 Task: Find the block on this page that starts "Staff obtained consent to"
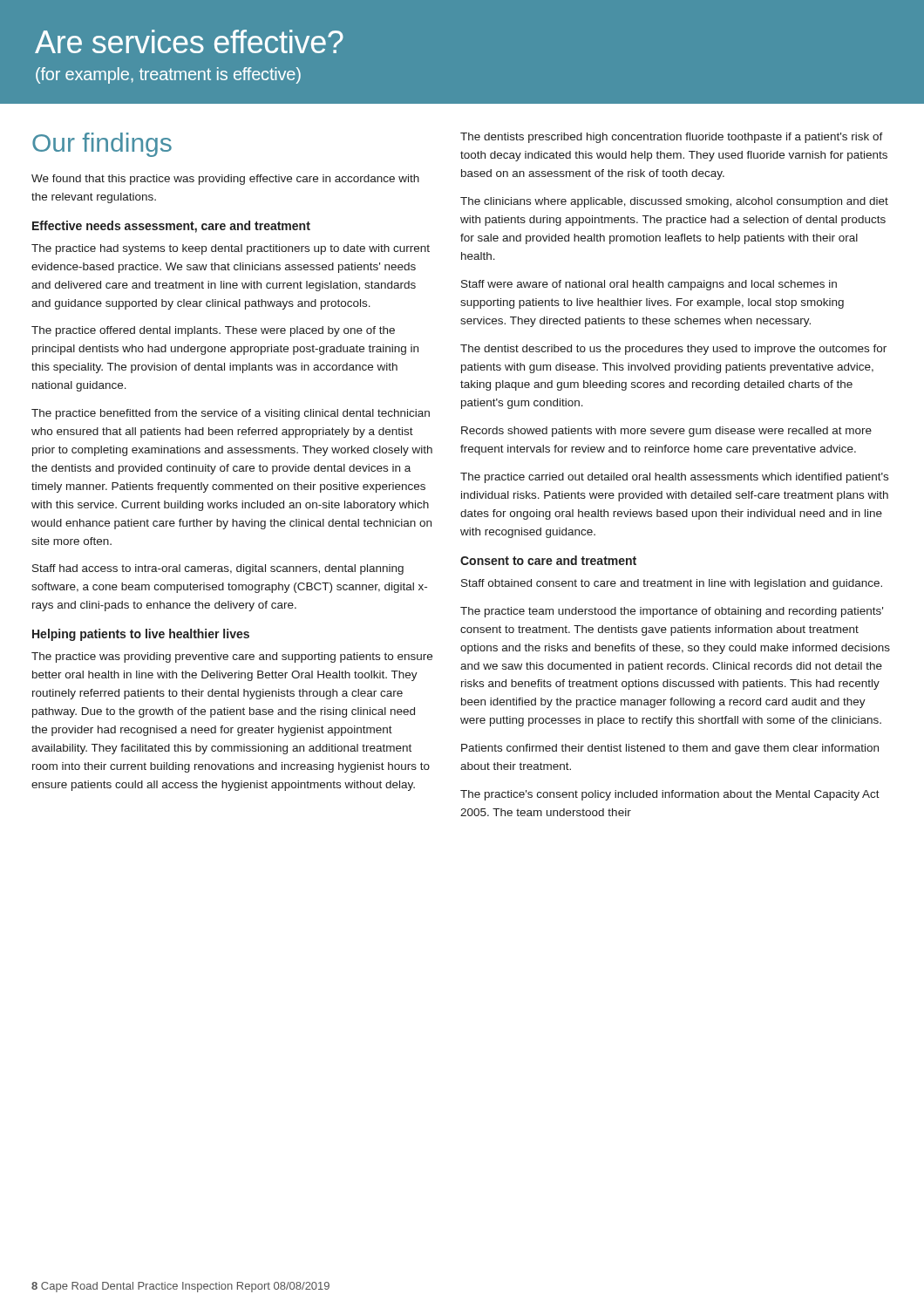click(676, 584)
